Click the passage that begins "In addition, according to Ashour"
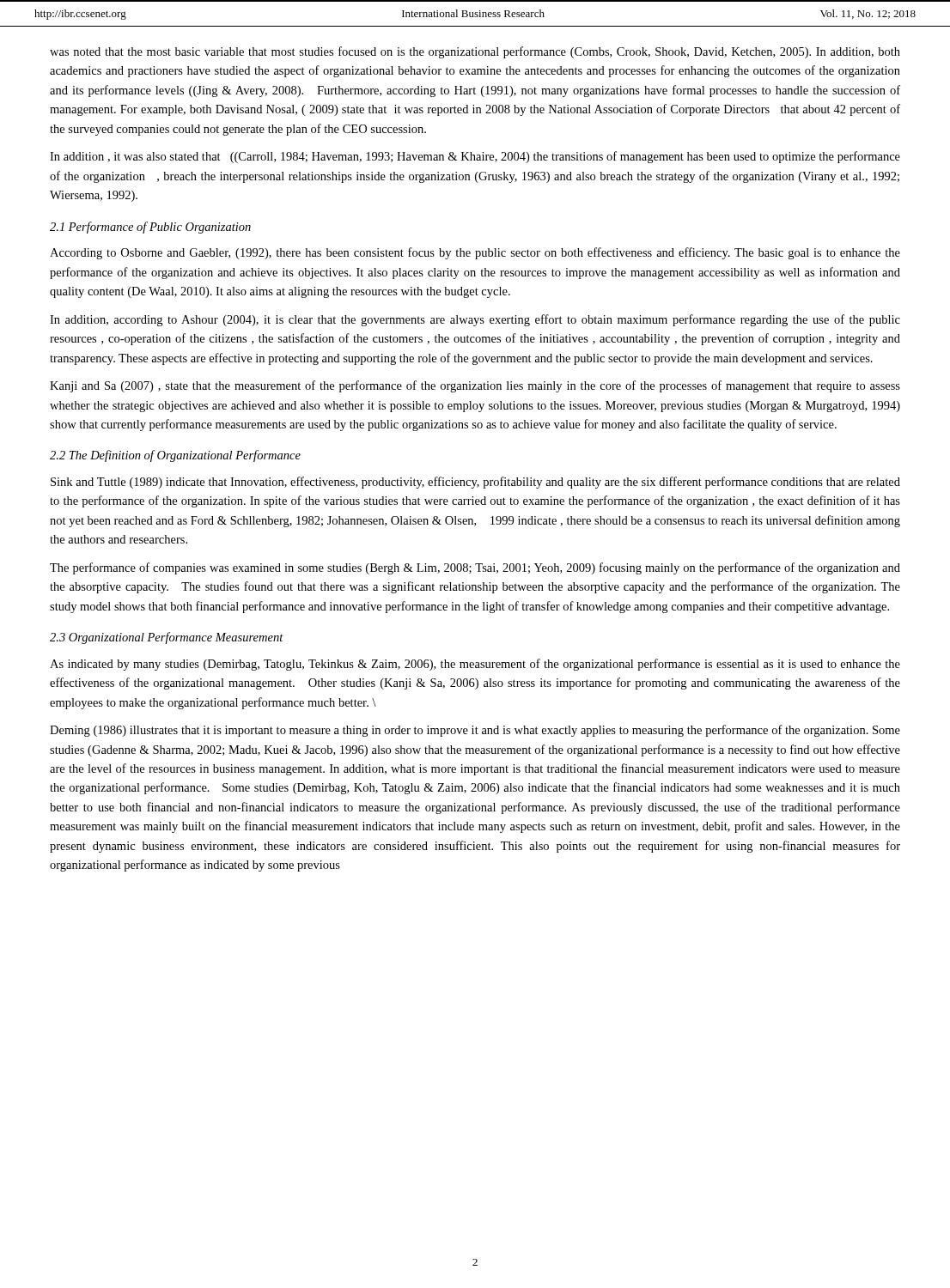Screen dimensions: 1288x950 pos(475,339)
